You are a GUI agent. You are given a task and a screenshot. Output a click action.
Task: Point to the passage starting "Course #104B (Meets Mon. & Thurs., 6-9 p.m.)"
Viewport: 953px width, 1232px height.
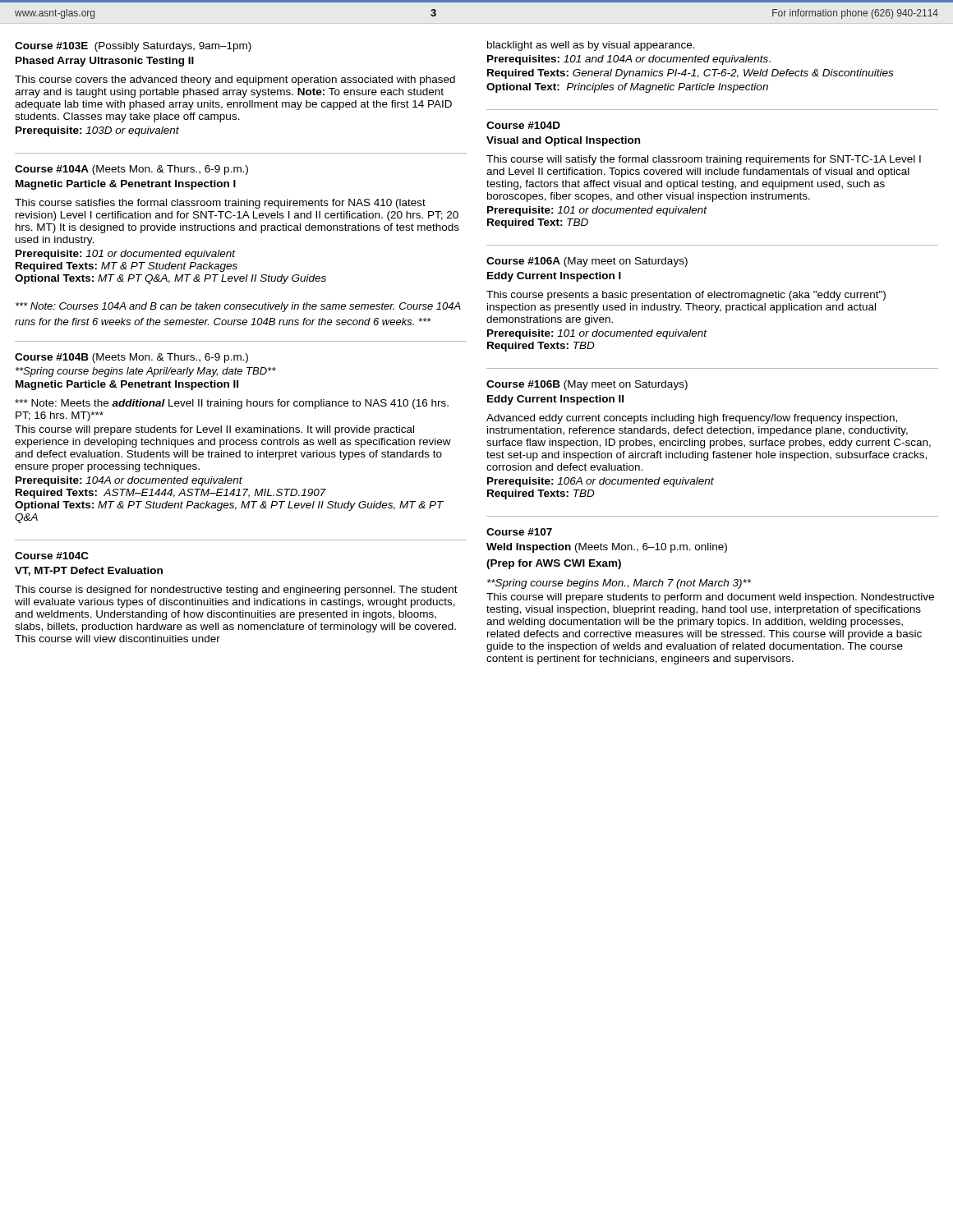241,371
